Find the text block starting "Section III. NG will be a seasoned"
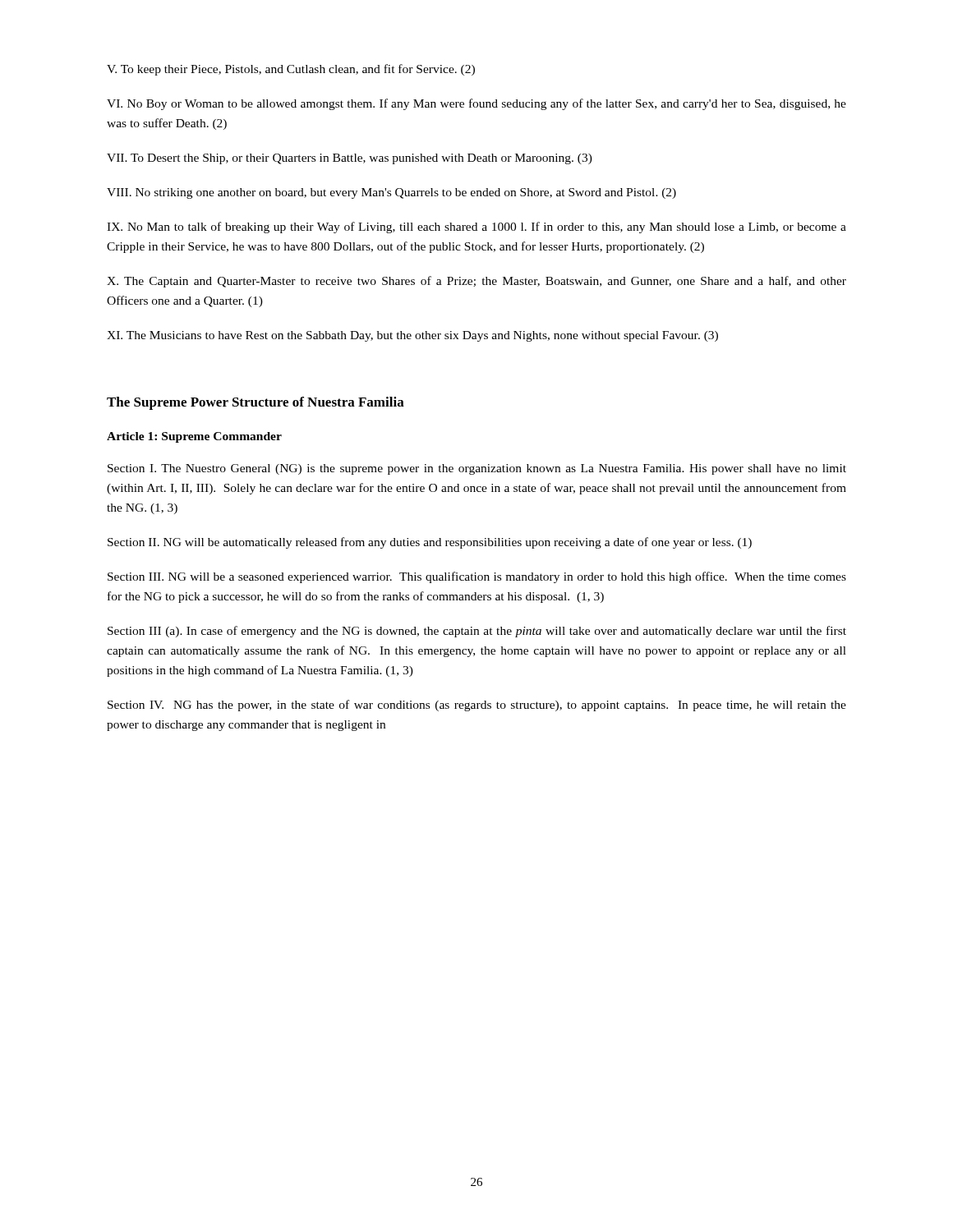This screenshot has width=953, height=1232. [x=476, y=586]
